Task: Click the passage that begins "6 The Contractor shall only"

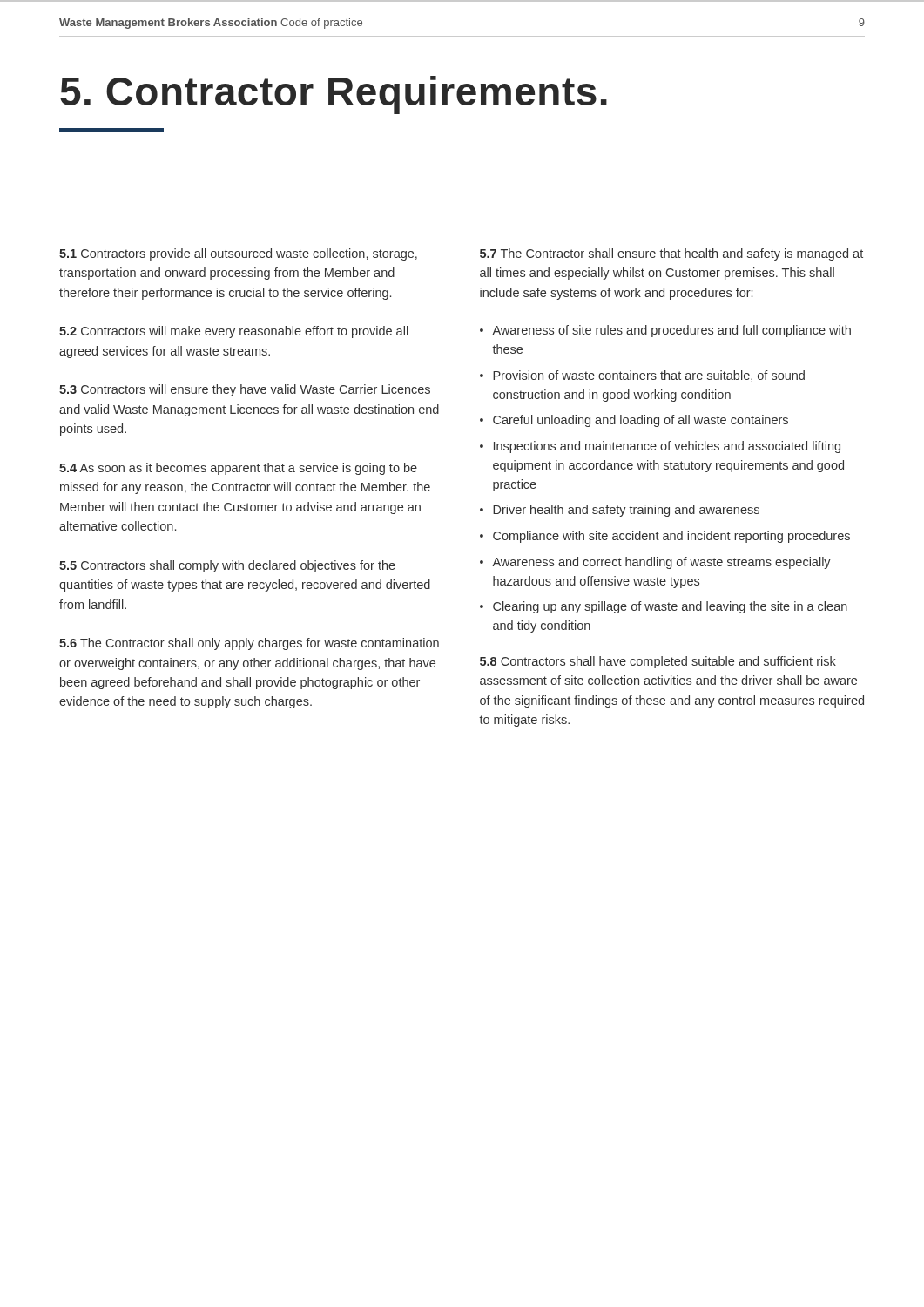Action: click(x=249, y=672)
